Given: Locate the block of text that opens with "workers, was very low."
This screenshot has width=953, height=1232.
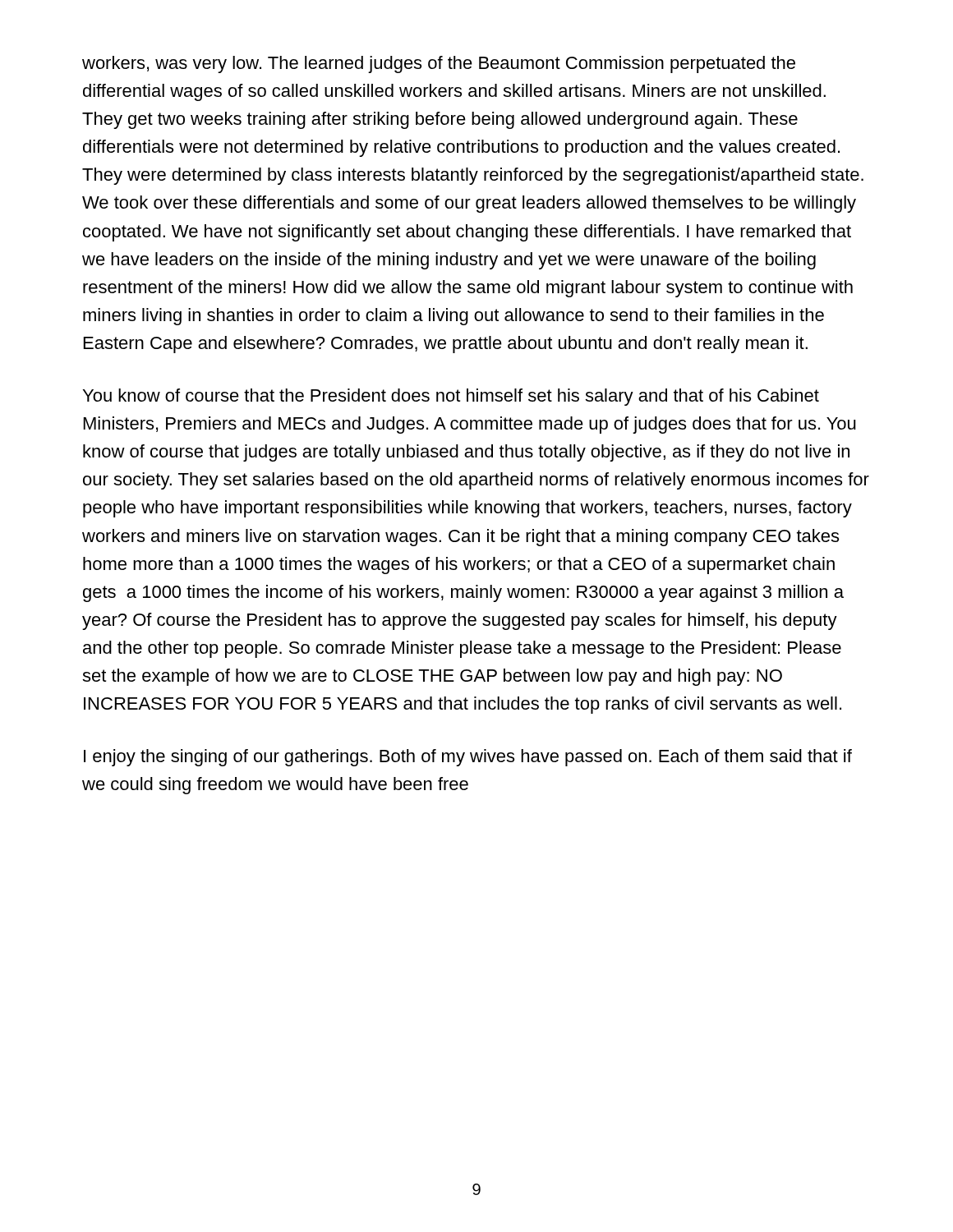Looking at the screenshot, I should [473, 203].
